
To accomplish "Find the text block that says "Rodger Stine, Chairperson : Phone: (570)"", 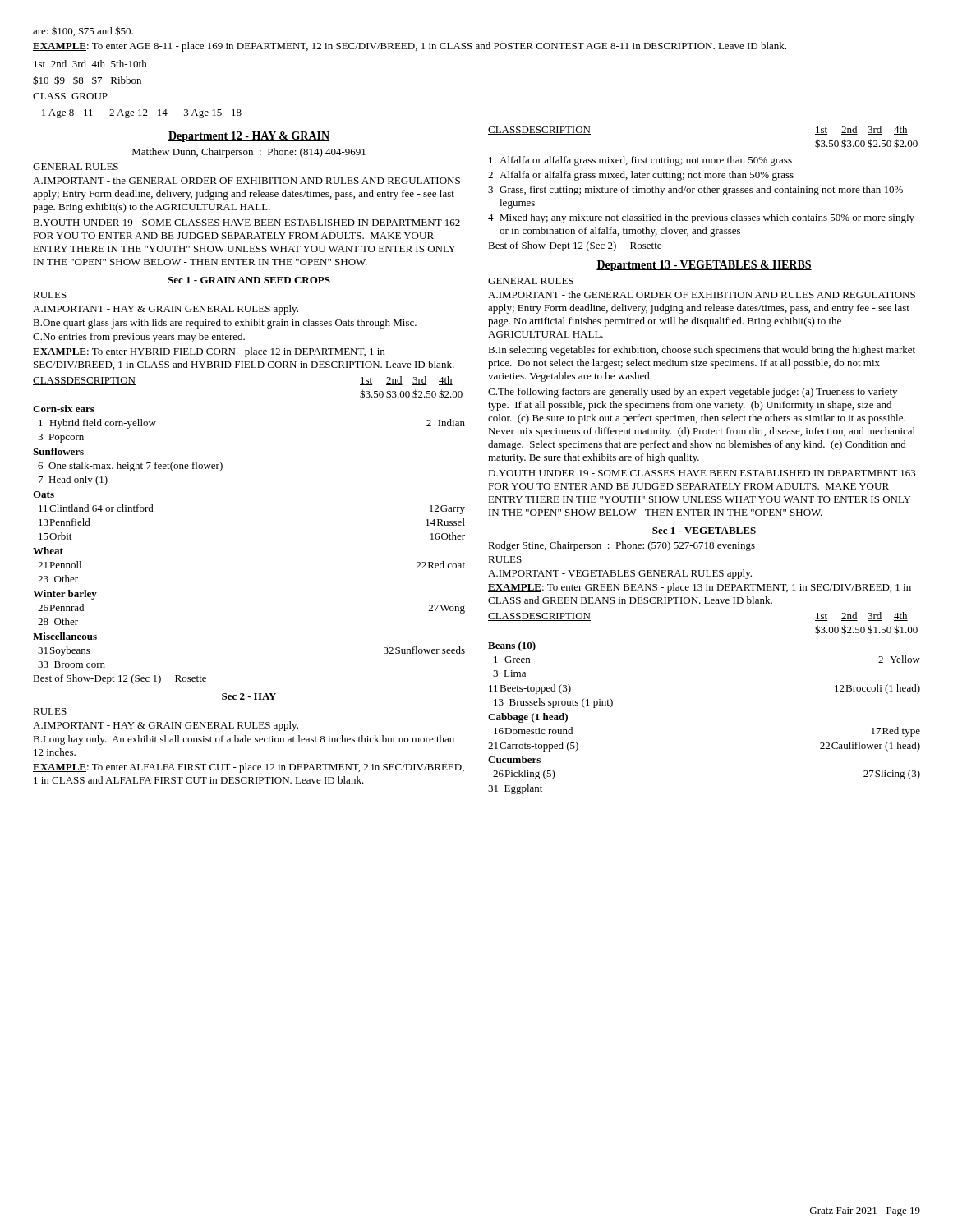I will [621, 545].
